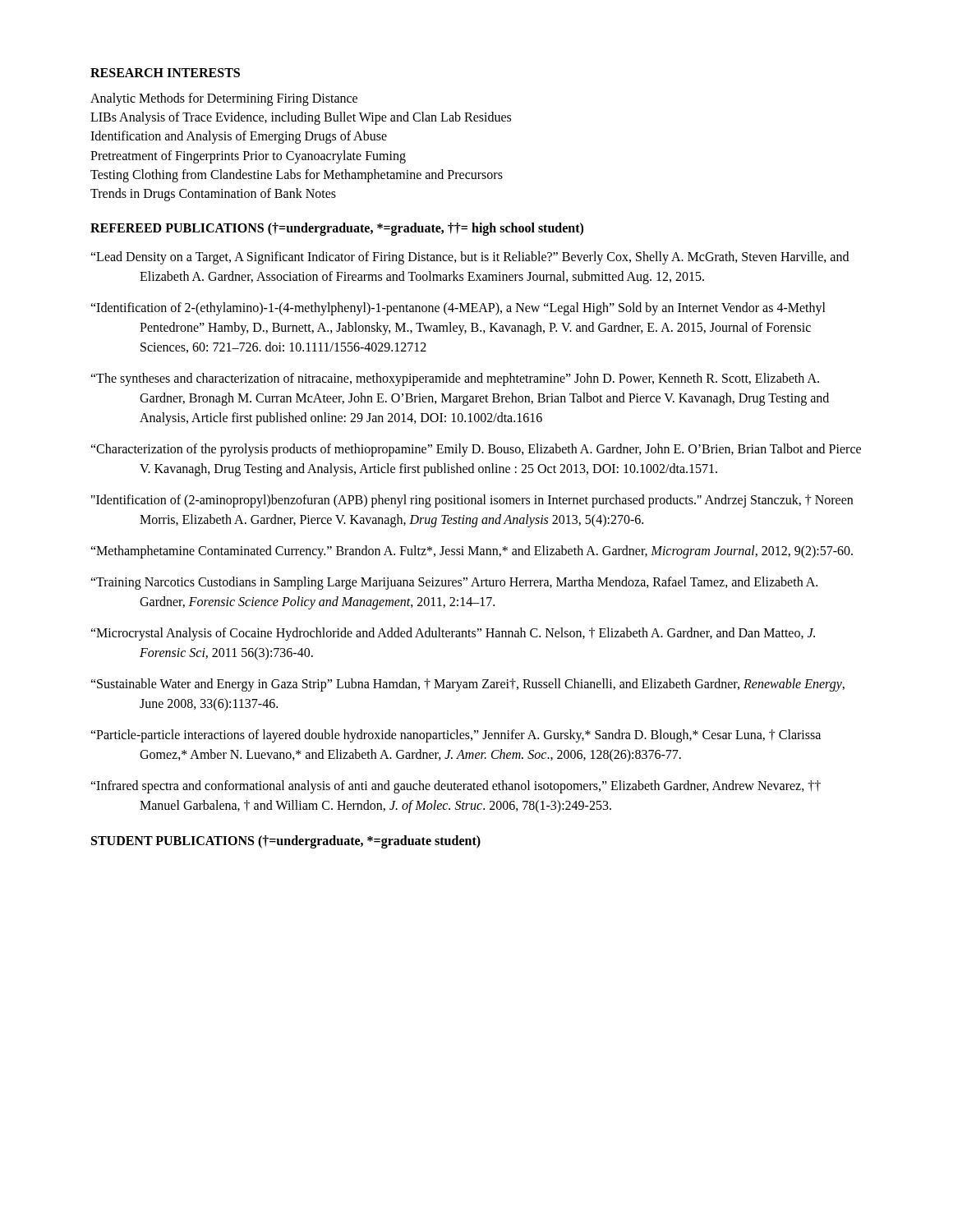Screen dimensions: 1232x953
Task: Where is the passage that starts "“Sustainable Water and Energy in Gaza Strip” Lubna"?
Action: [468, 694]
